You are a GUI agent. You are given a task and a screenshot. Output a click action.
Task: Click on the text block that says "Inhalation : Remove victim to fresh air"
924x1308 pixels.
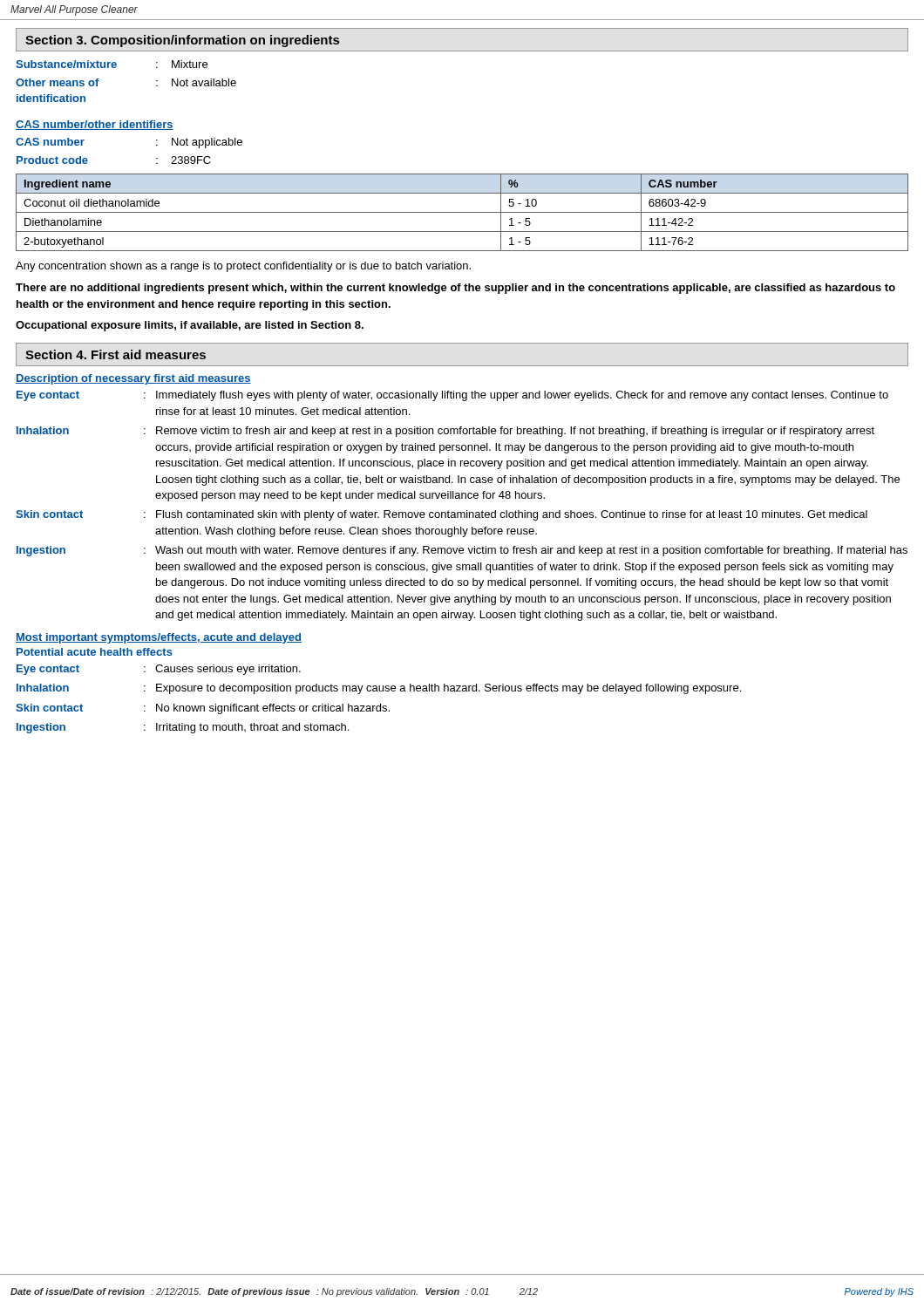pyautogui.click(x=462, y=463)
